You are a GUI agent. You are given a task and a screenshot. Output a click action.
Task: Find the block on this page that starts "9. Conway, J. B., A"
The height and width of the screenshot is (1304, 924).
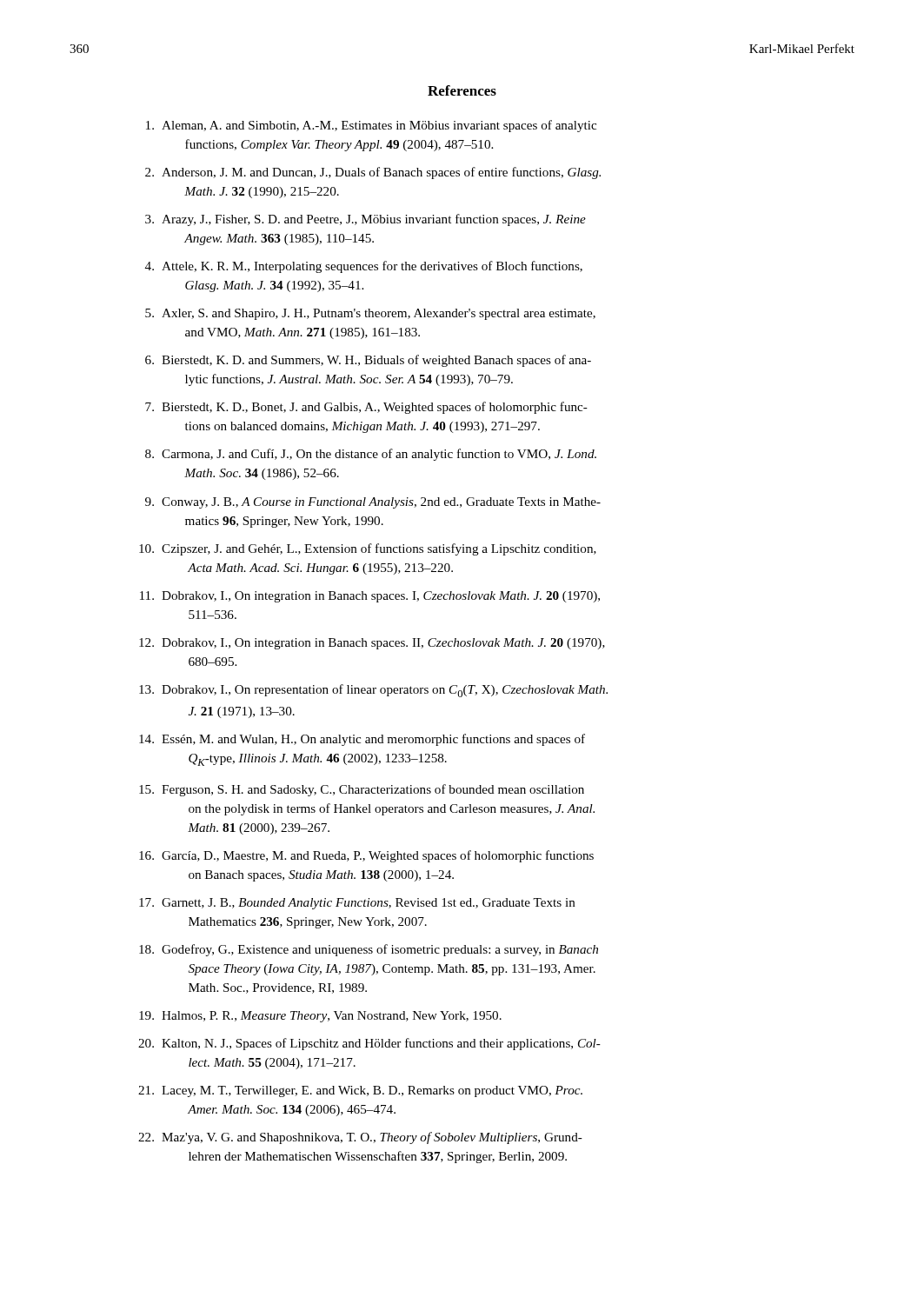click(462, 511)
